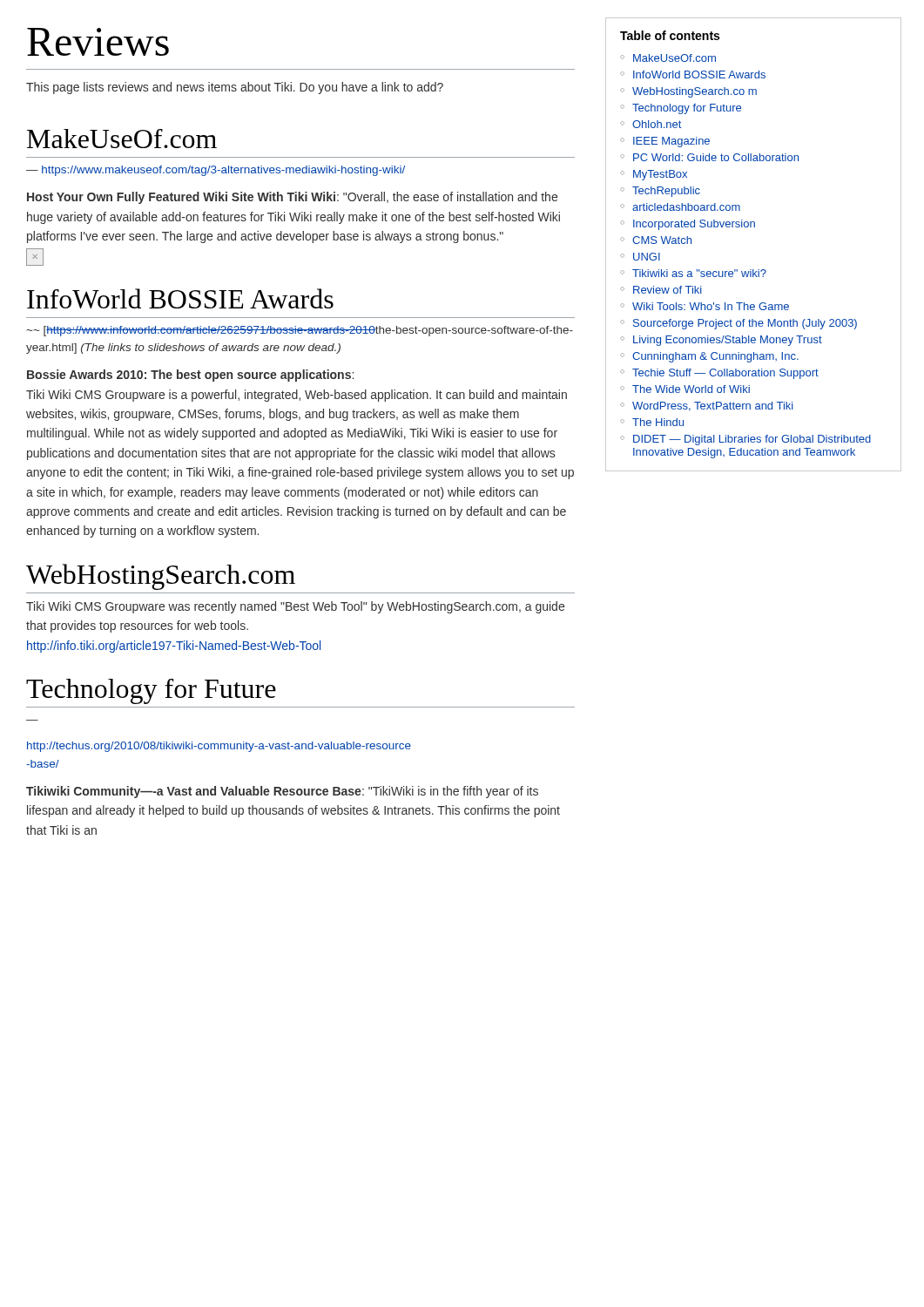Where is the passage that starts "Tikiwiki Community—-a Vast and Valuable Resource Base:"?
The height and width of the screenshot is (1307, 924).
(293, 810)
